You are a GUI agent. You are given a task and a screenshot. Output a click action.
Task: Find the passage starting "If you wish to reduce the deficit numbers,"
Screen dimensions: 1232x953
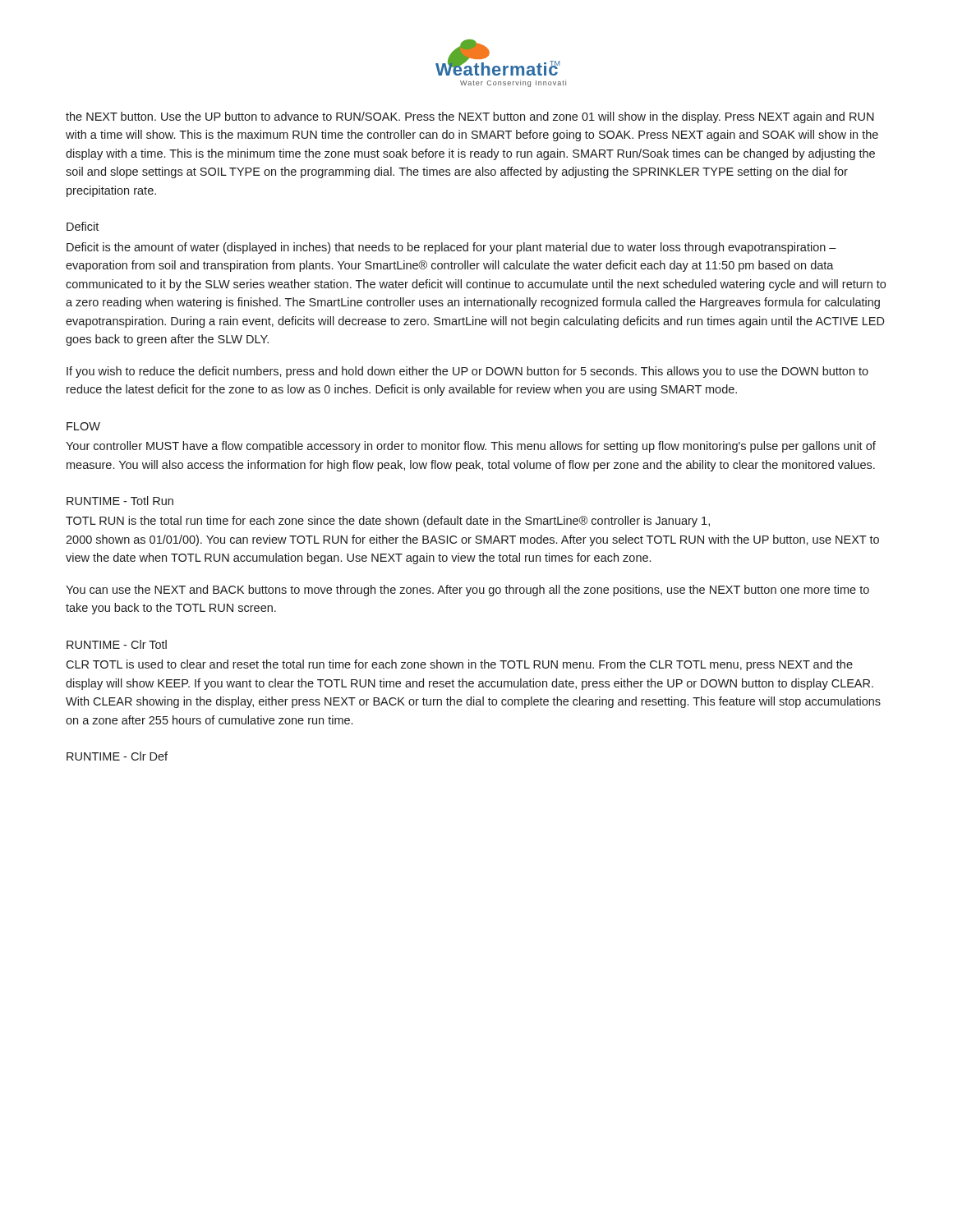(x=467, y=380)
